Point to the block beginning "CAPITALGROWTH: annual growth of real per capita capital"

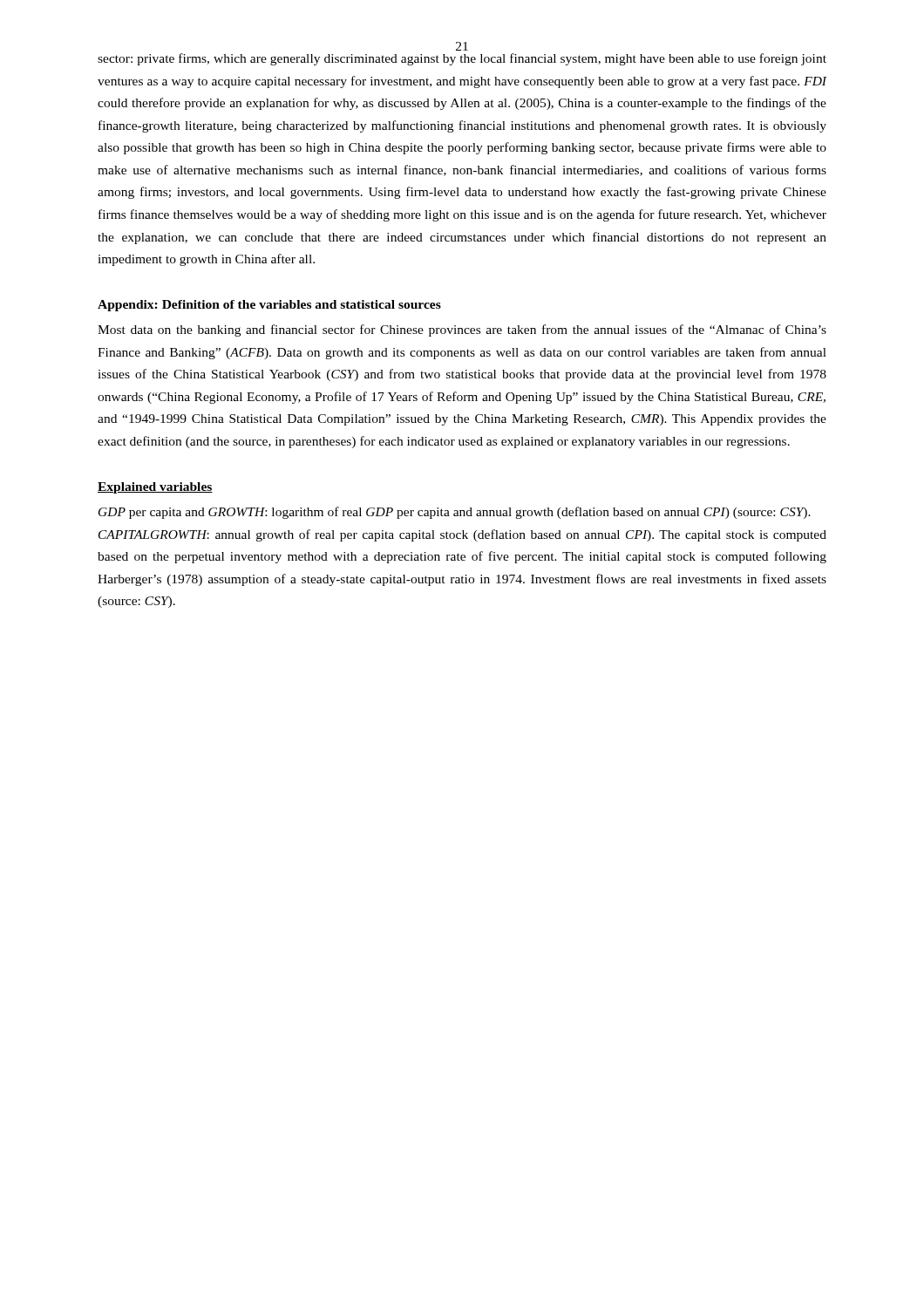[462, 568]
